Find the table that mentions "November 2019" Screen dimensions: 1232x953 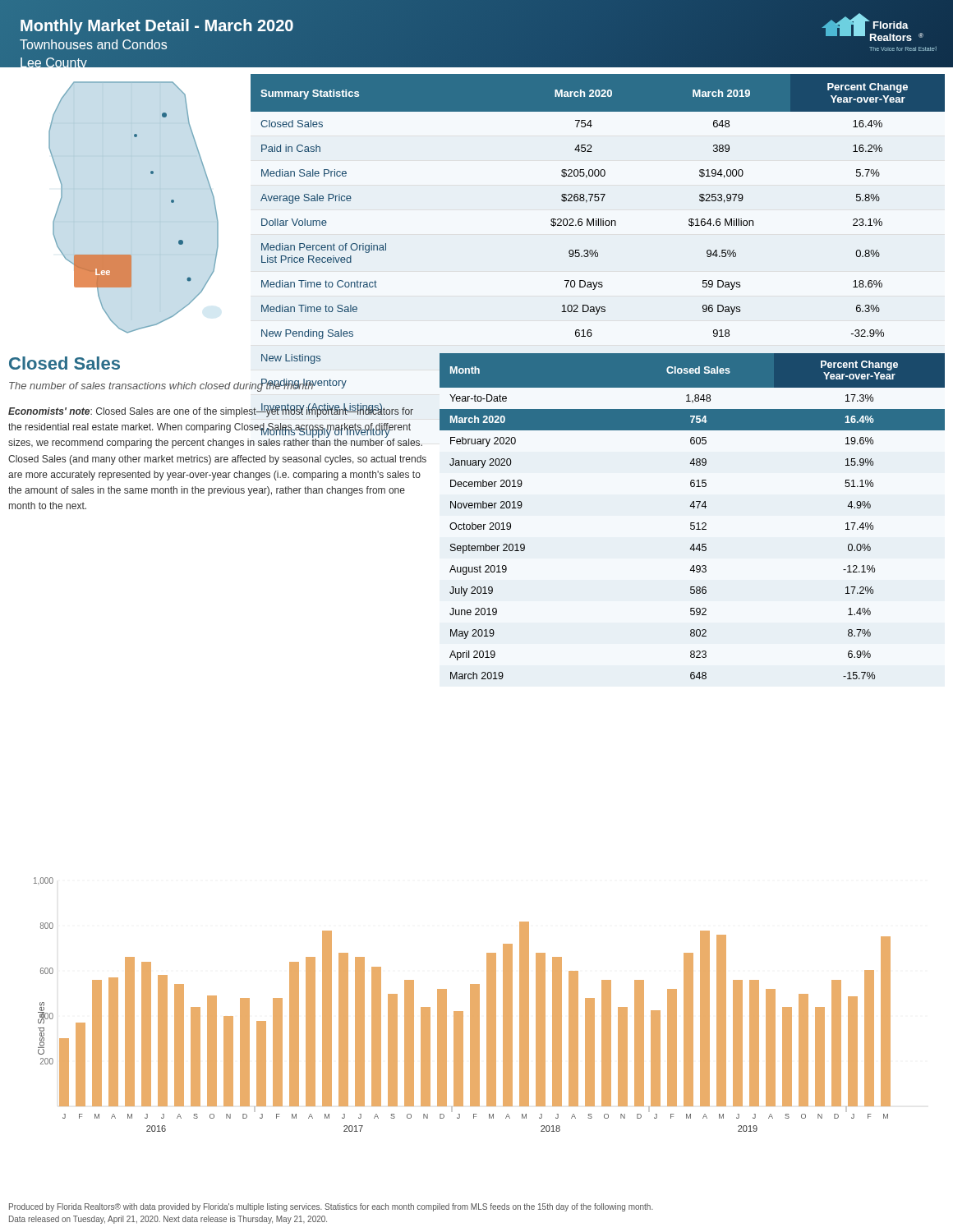(692, 520)
